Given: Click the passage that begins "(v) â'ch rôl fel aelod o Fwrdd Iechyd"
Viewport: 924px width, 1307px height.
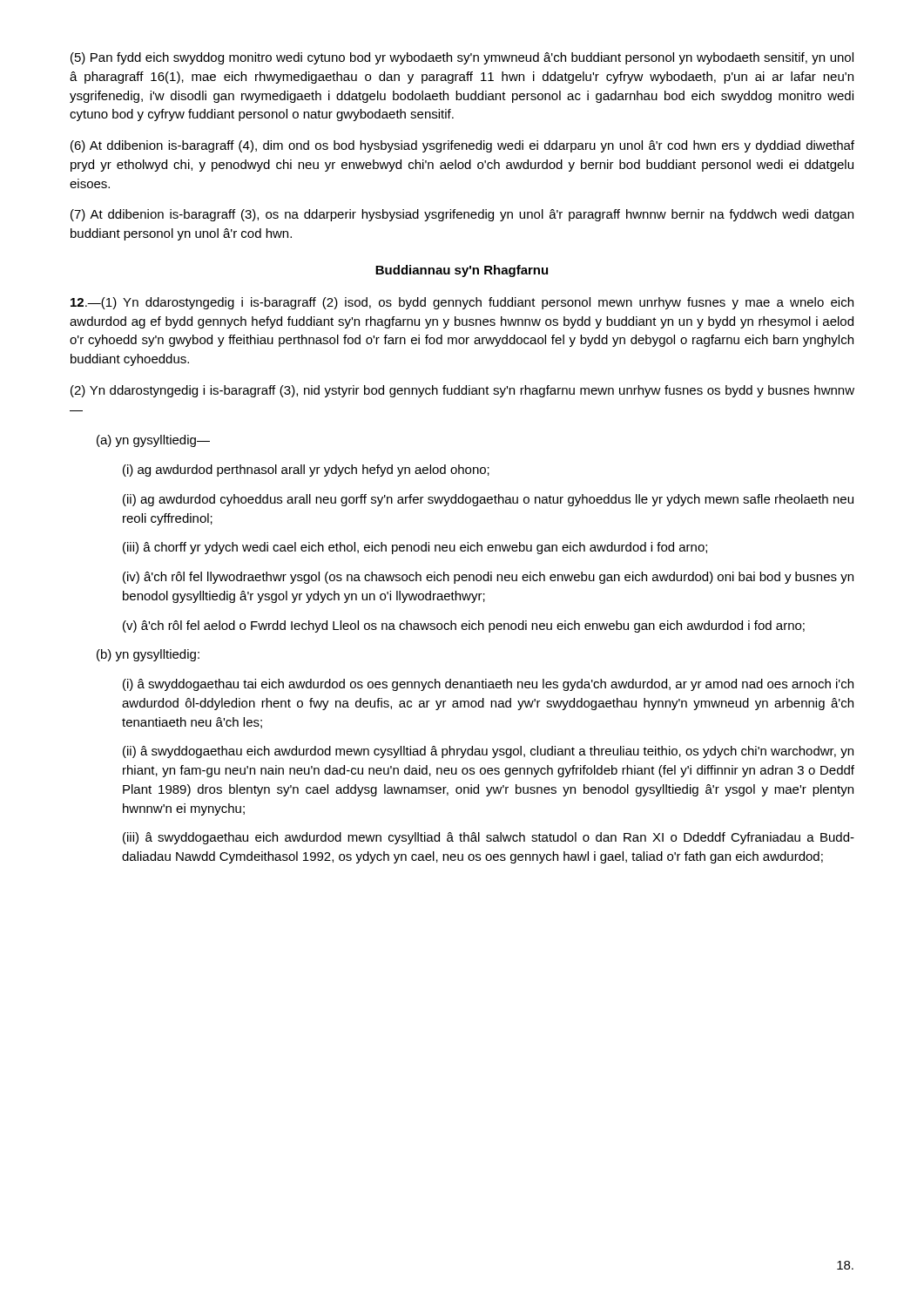Looking at the screenshot, I should tap(464, 625).
